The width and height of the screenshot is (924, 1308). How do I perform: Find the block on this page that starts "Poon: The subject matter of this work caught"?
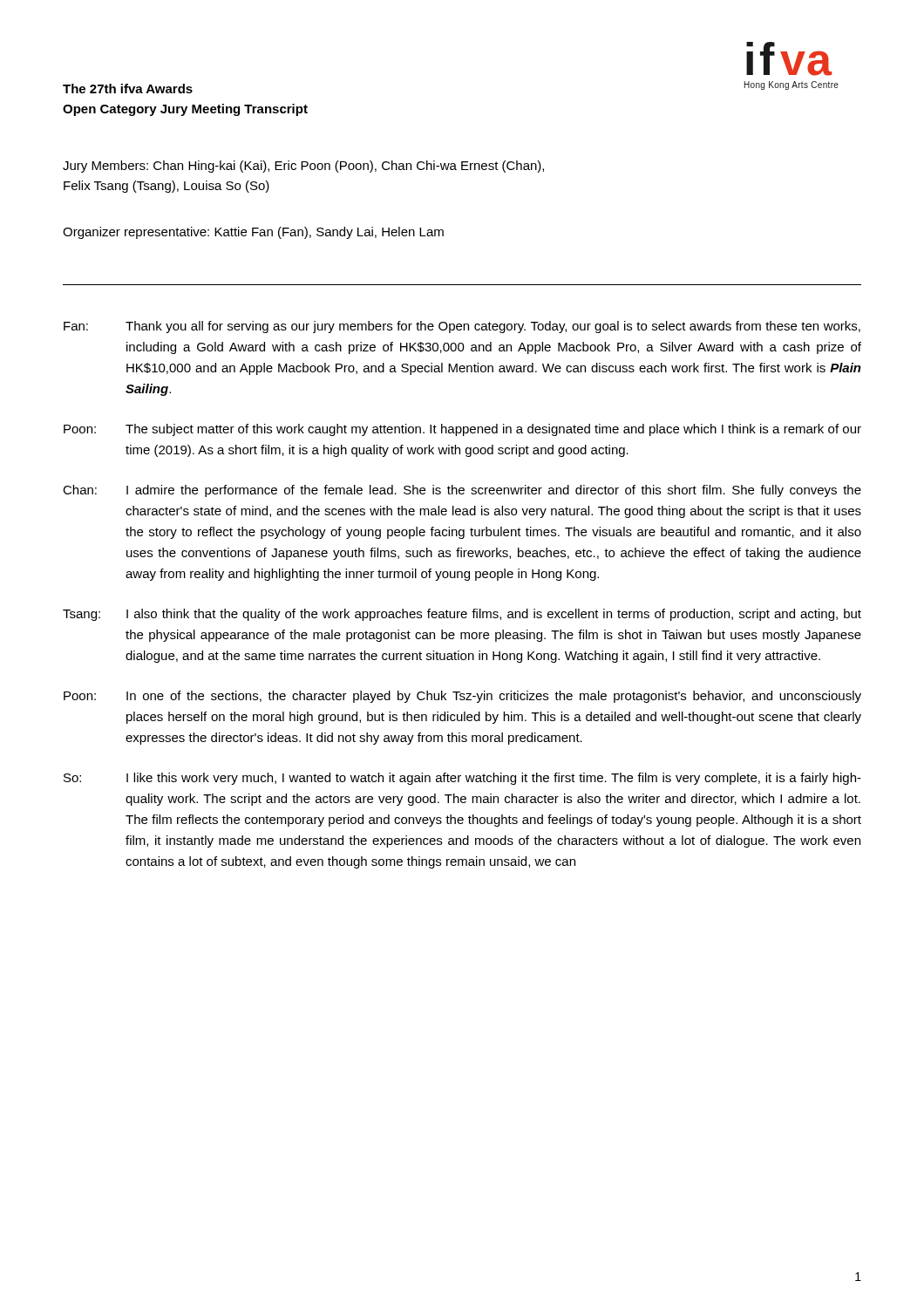tap(462, 439)
